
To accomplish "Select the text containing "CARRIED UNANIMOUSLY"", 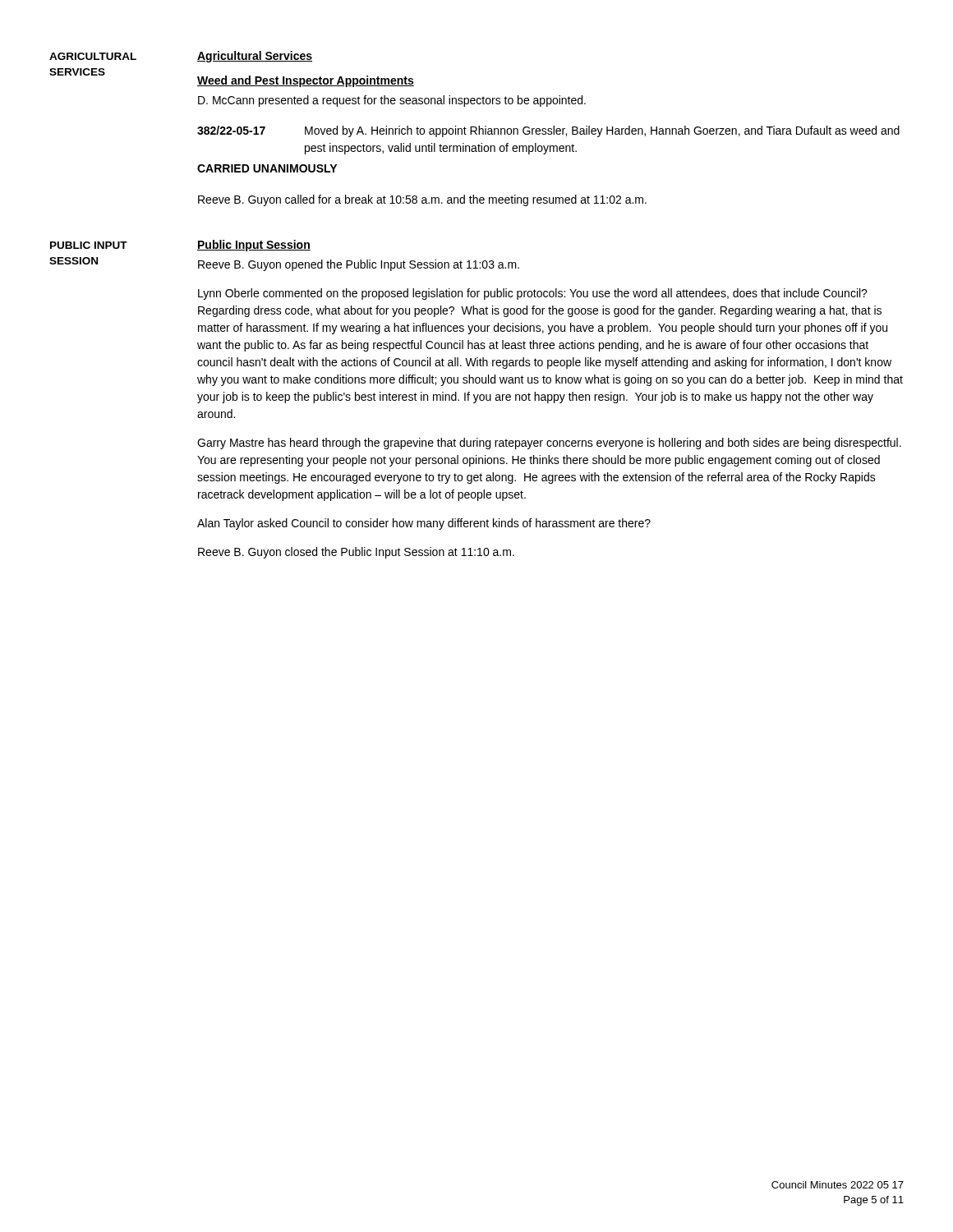I will (x=267, y=168).
